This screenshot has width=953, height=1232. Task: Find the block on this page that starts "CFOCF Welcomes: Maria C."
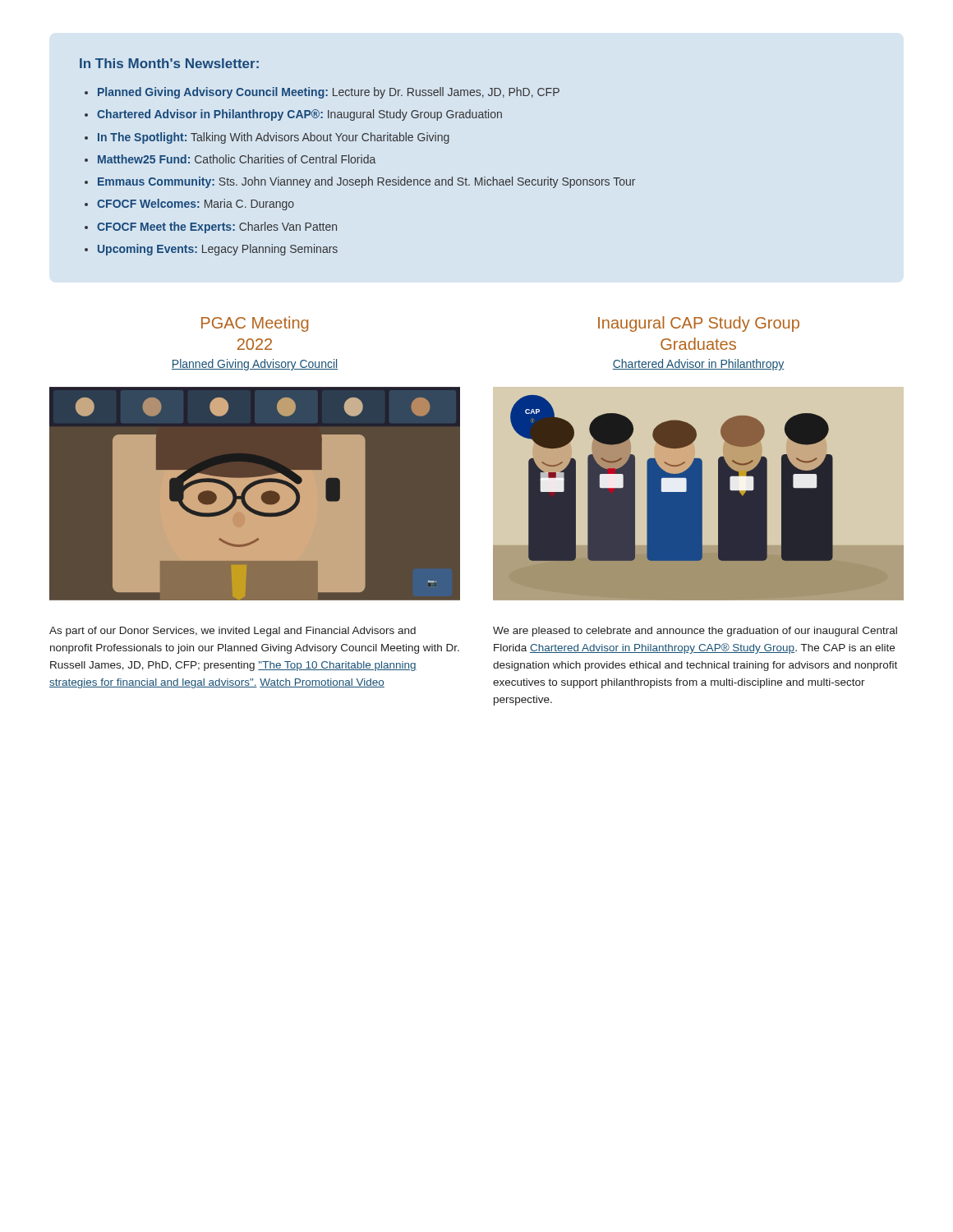coord(196,204)
